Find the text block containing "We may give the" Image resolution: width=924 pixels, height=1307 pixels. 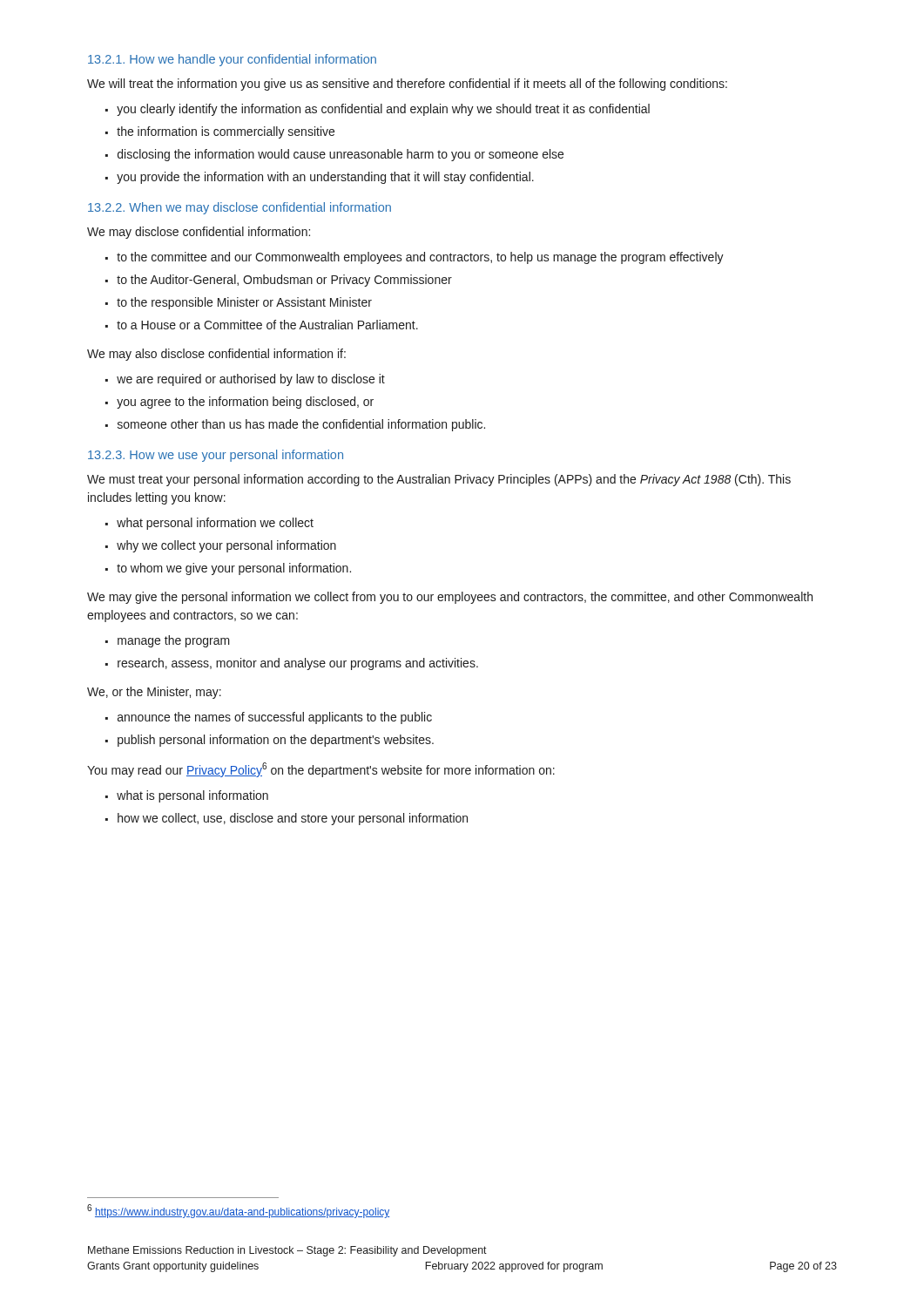coord(450,606)
